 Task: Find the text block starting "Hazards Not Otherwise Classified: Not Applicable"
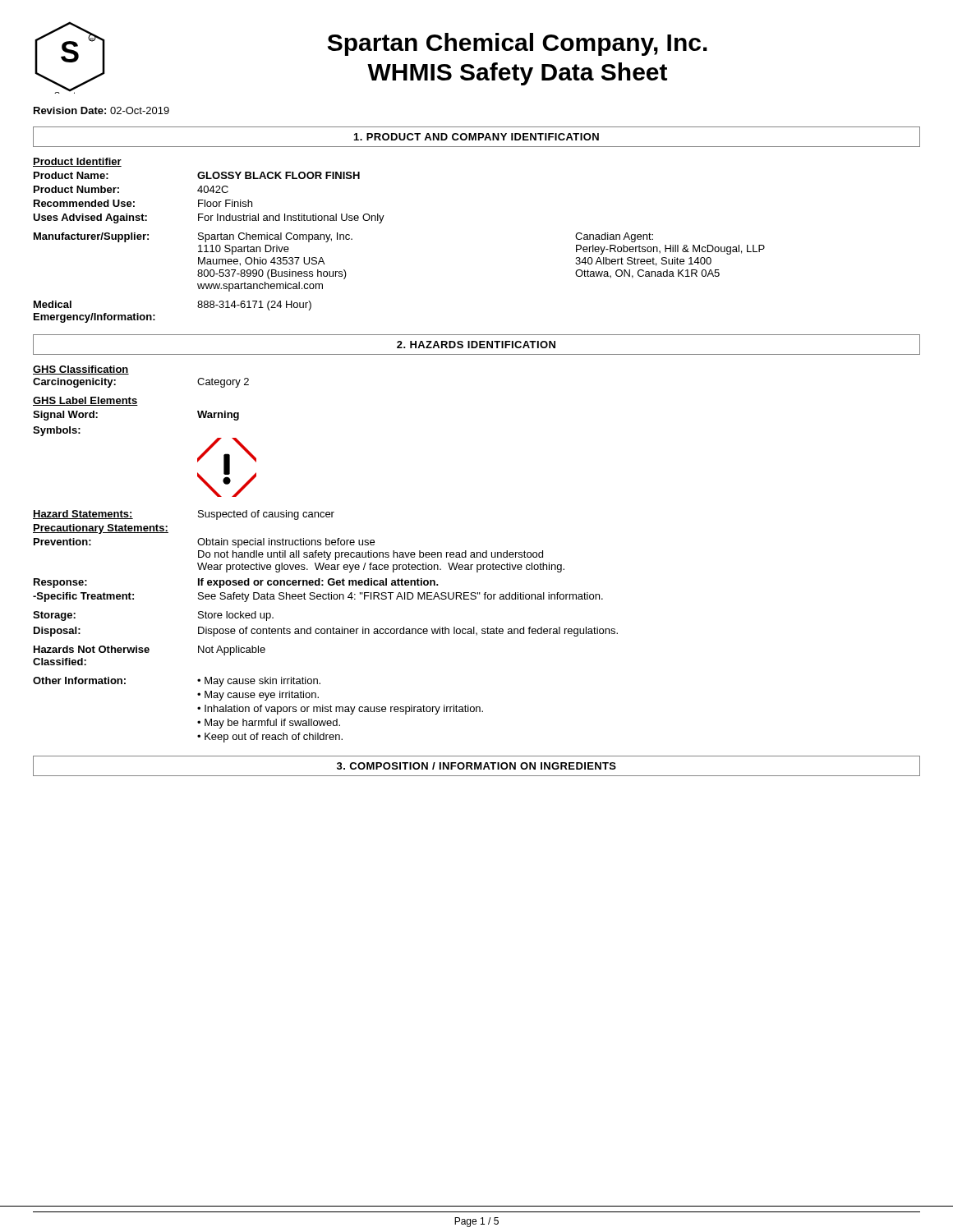point(149,655)
